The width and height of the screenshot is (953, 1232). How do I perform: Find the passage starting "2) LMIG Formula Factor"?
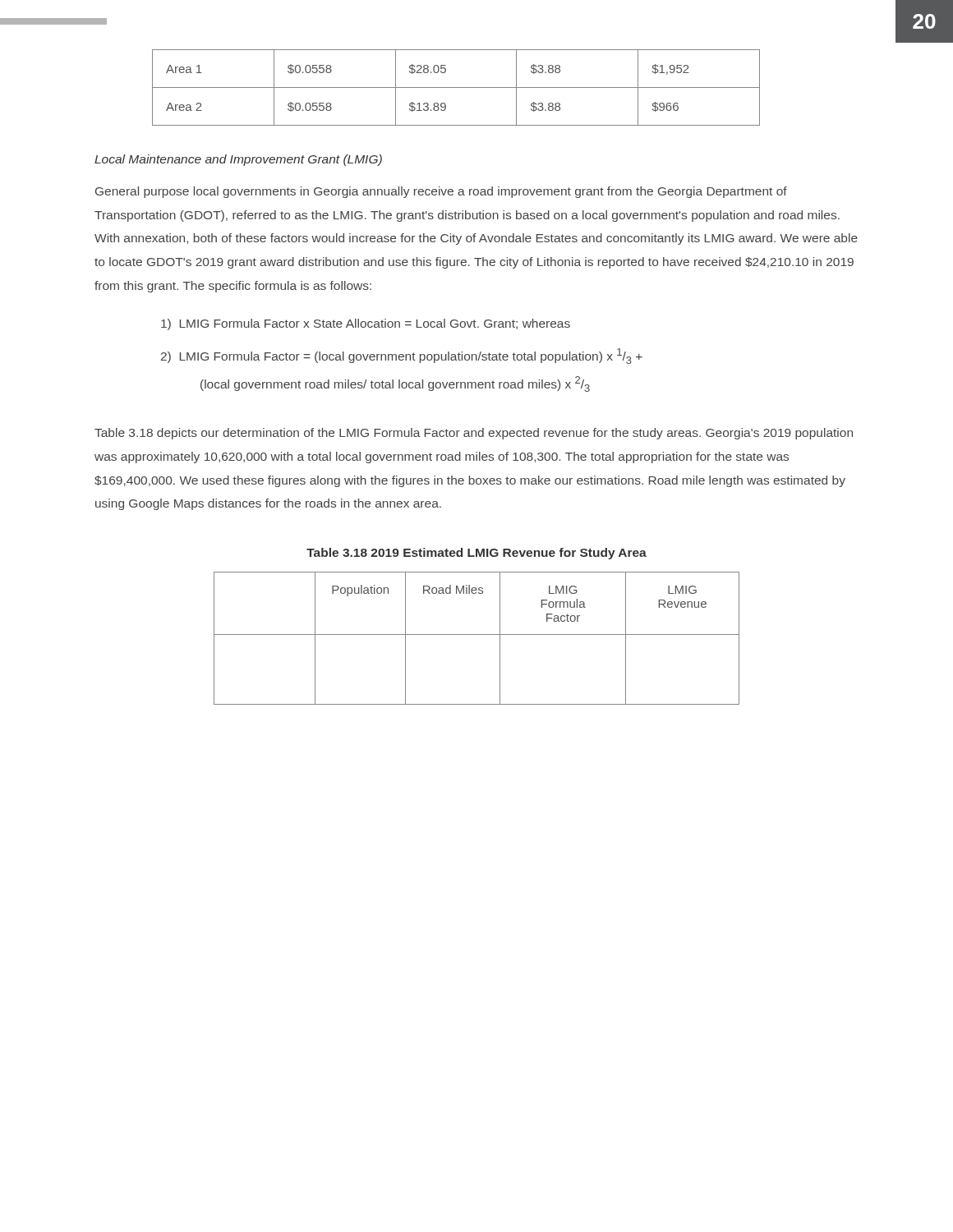click(x=509, y=372)
